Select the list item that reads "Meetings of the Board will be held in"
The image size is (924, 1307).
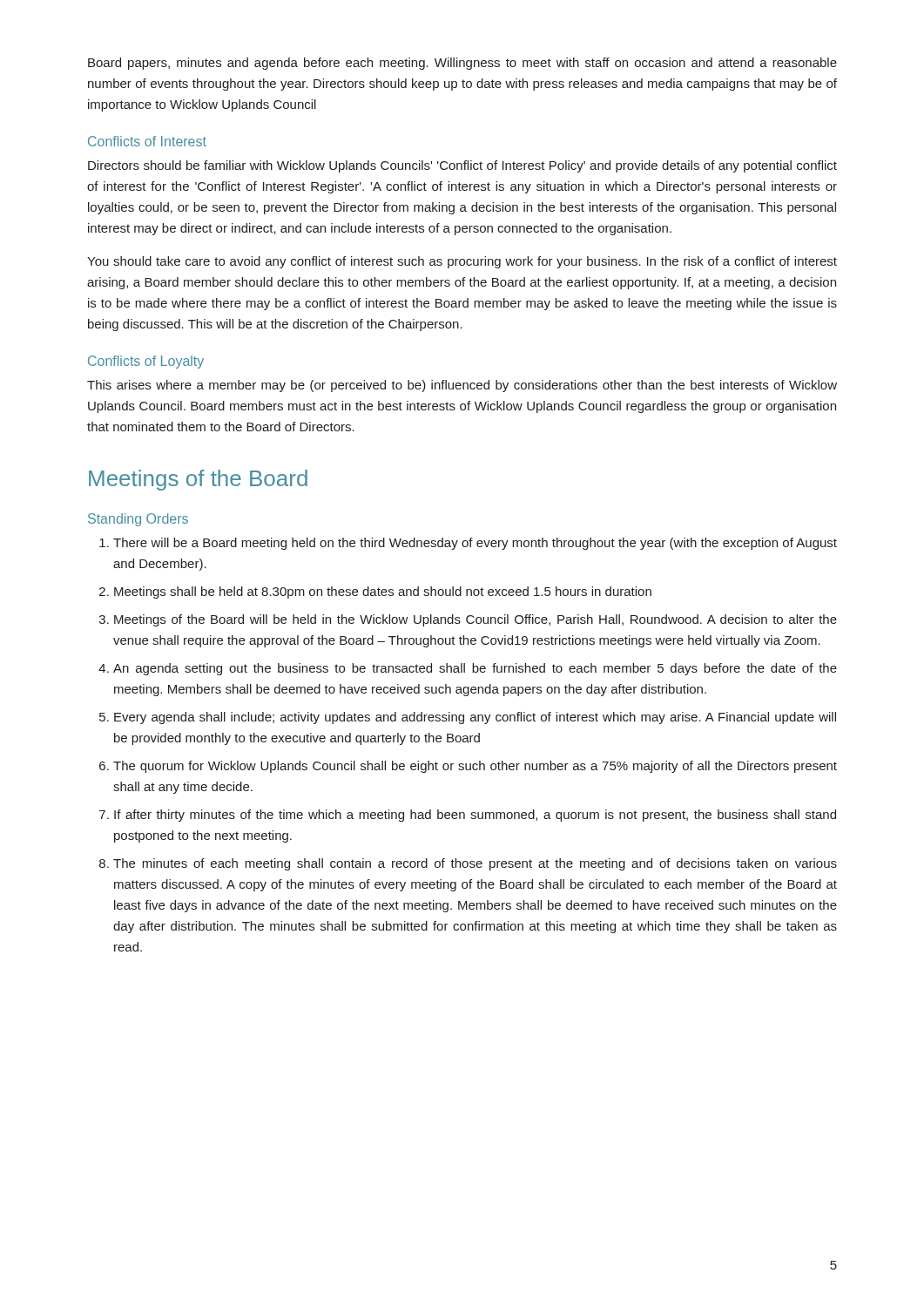(475, 630)
